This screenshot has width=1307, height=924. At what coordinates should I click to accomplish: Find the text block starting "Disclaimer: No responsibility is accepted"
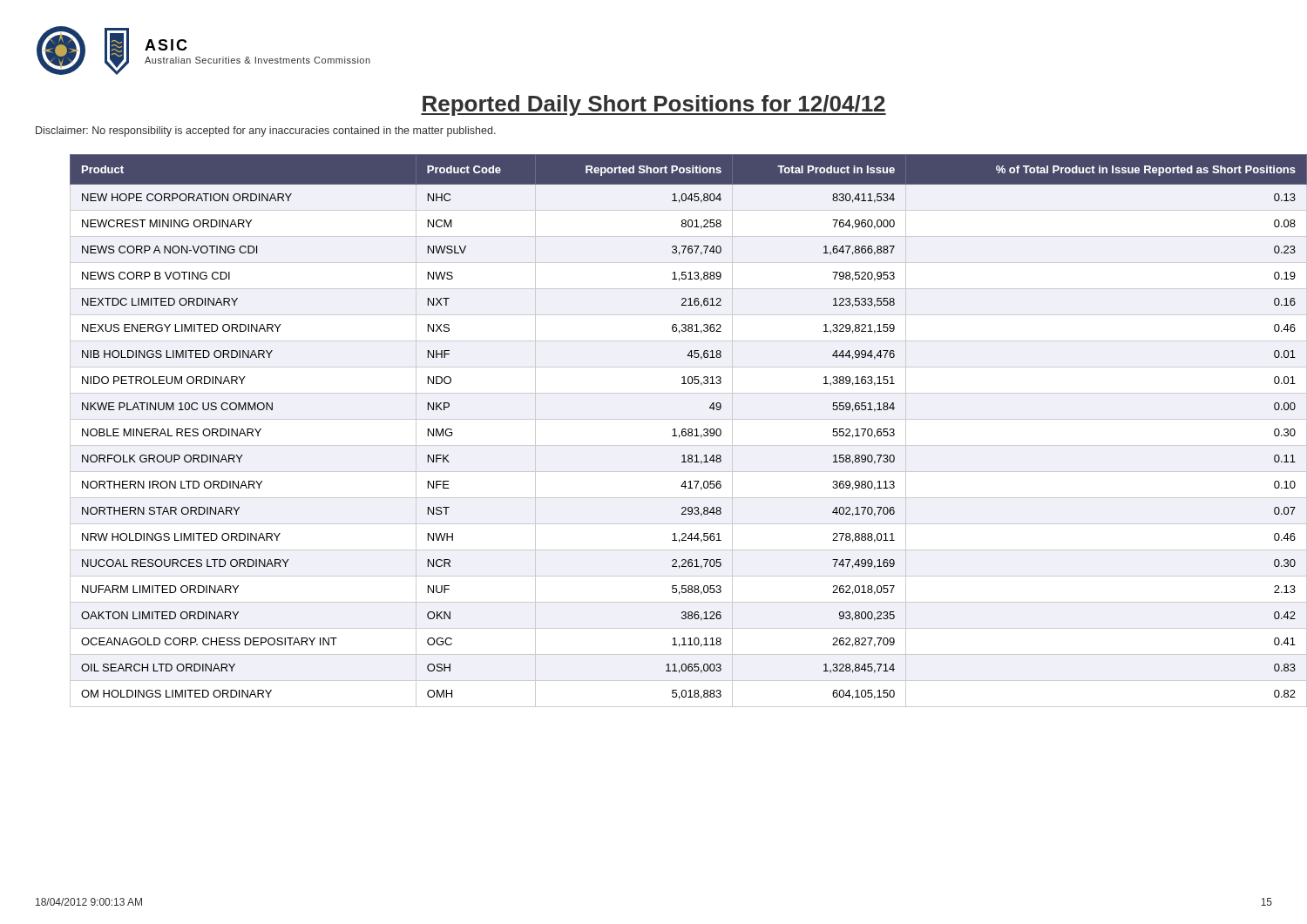click(266, 131)
